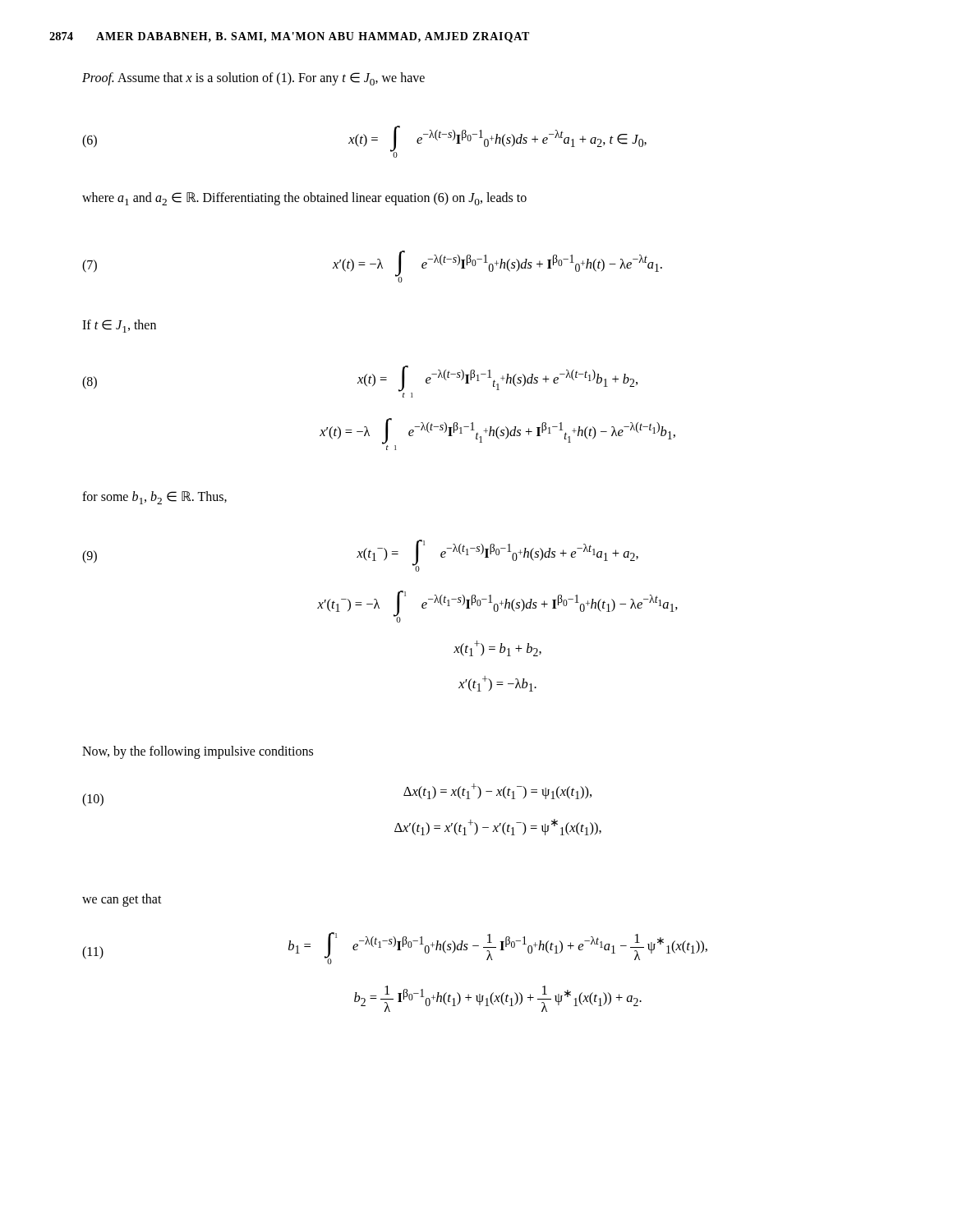Select the text that says "we can get that"
Viewport: 953px width, 1232px height.
122,899
